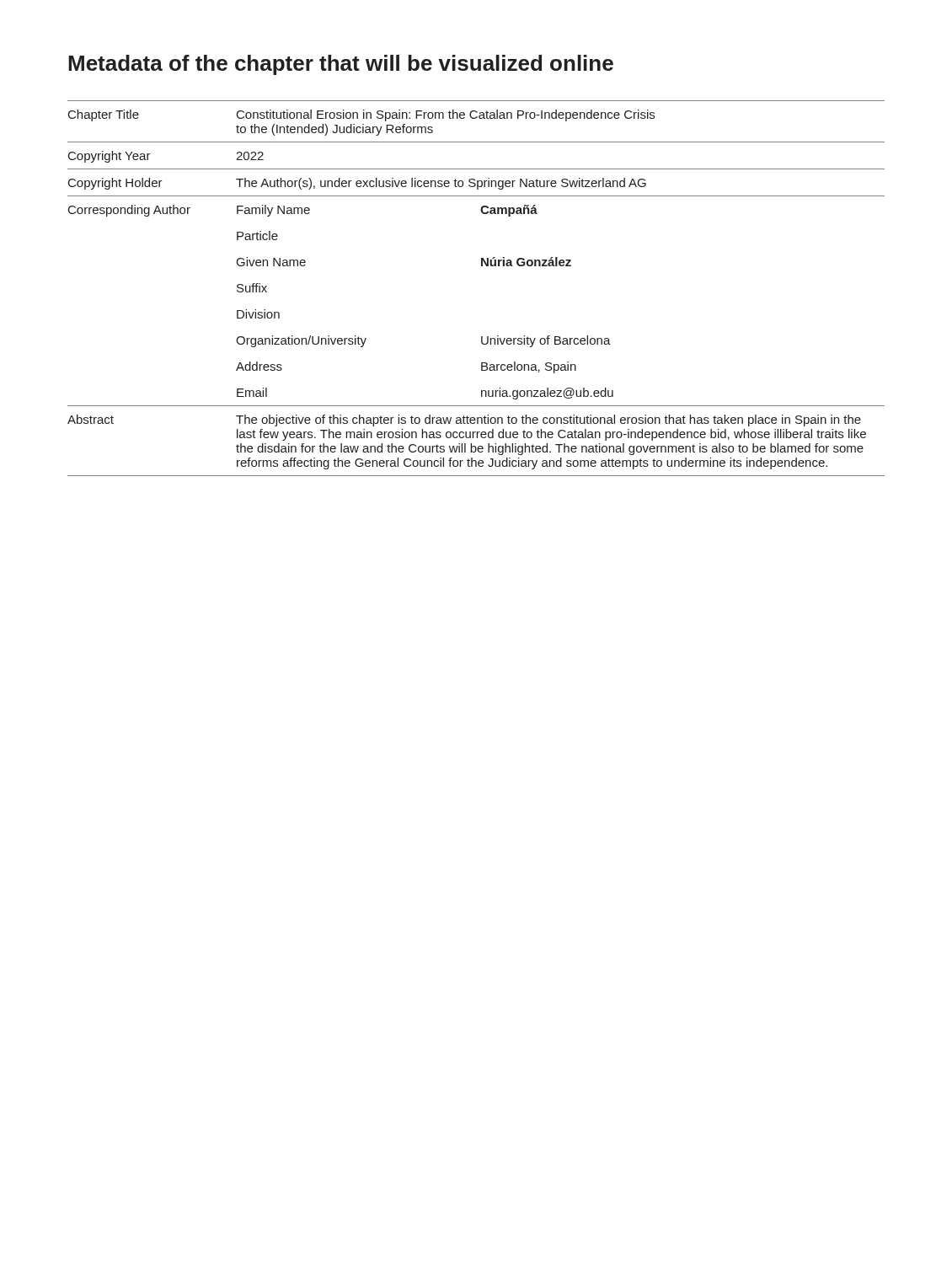Find a table
This screenshot has width=952, height=1264.
tap(476, 288)
